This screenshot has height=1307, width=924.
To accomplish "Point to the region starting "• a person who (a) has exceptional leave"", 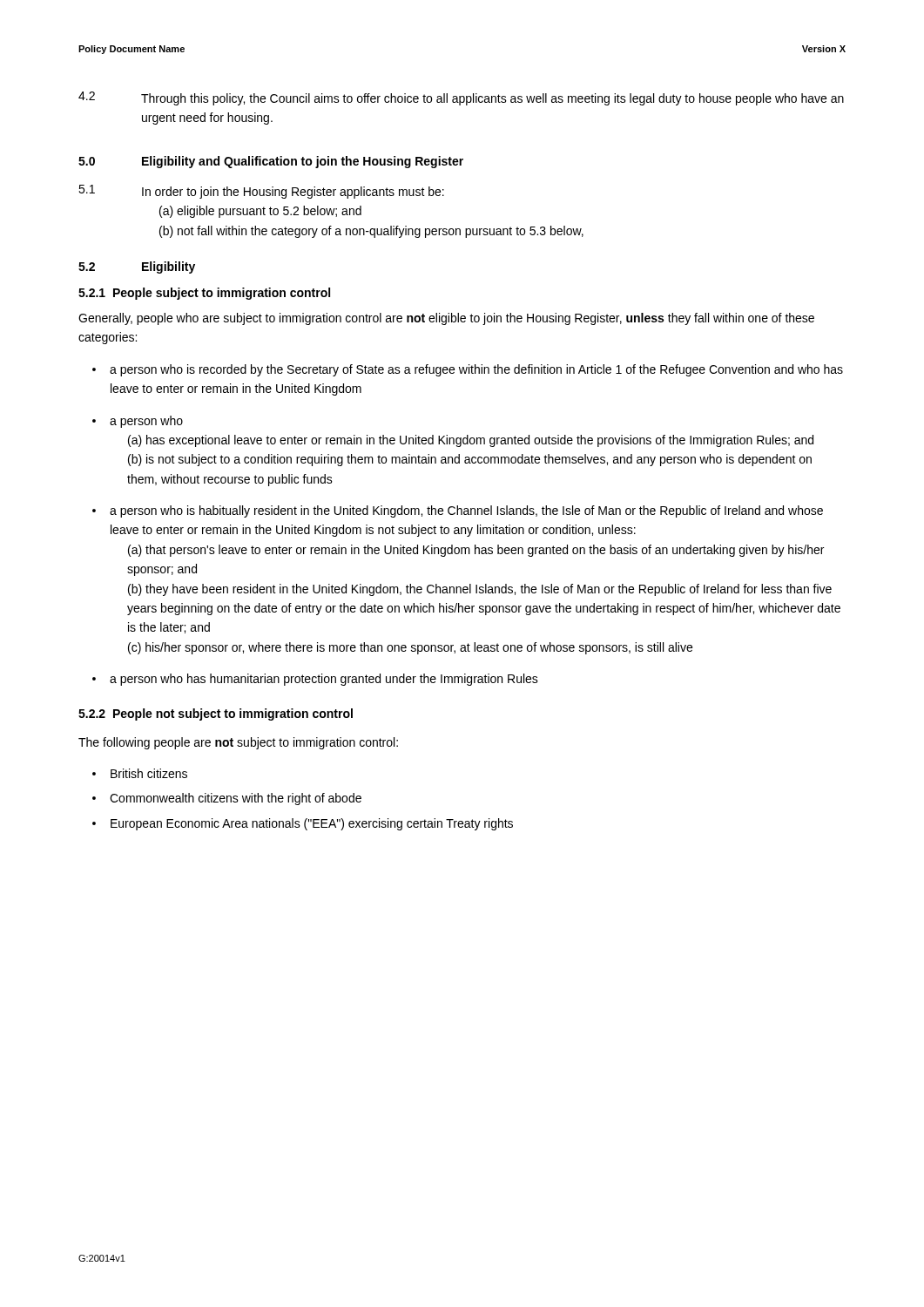I will click(462, 450).
